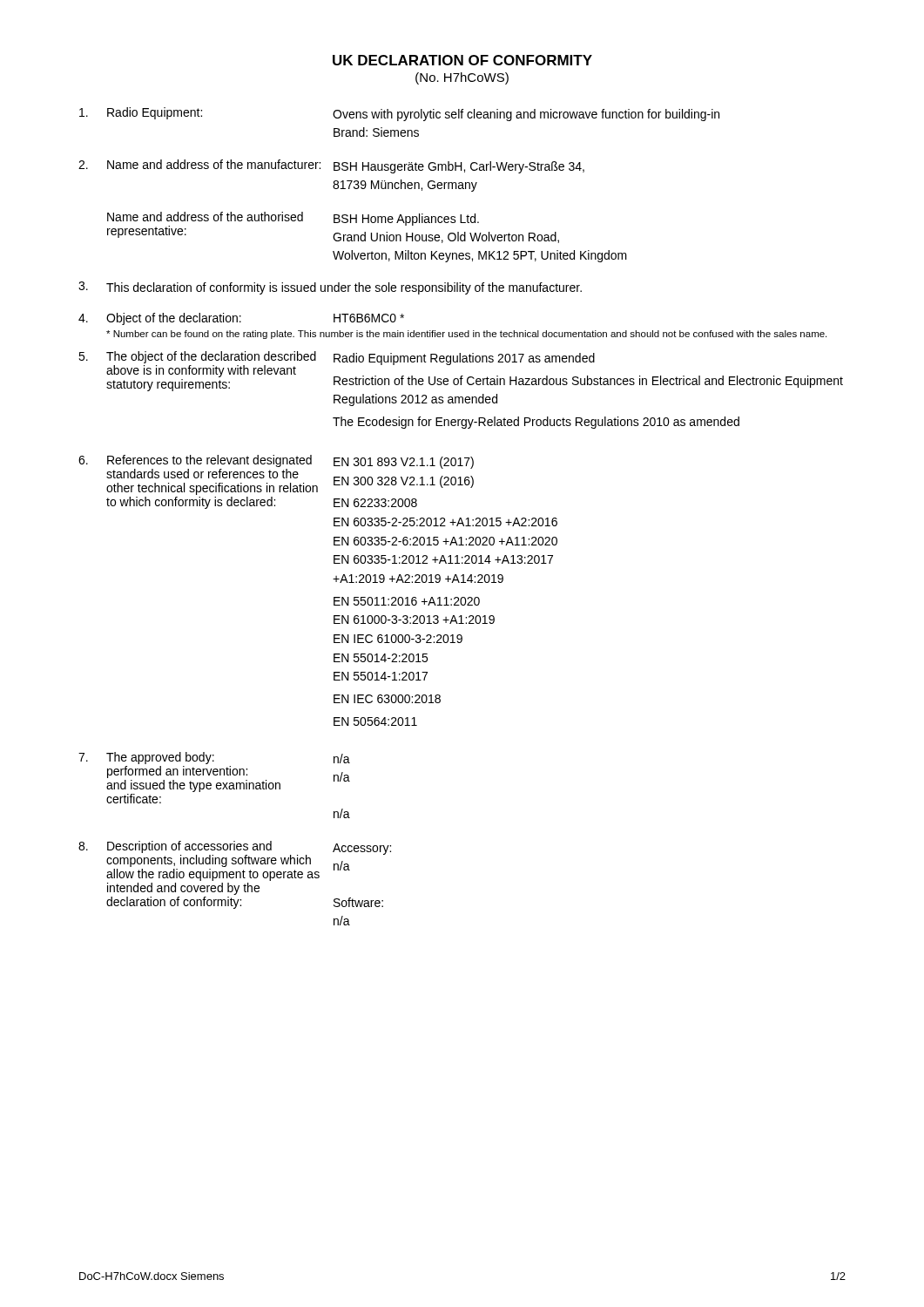Find the list item that says "4. Object of the"
The height and width of the screenshot is (1307, 924).
tap(462, 326)
